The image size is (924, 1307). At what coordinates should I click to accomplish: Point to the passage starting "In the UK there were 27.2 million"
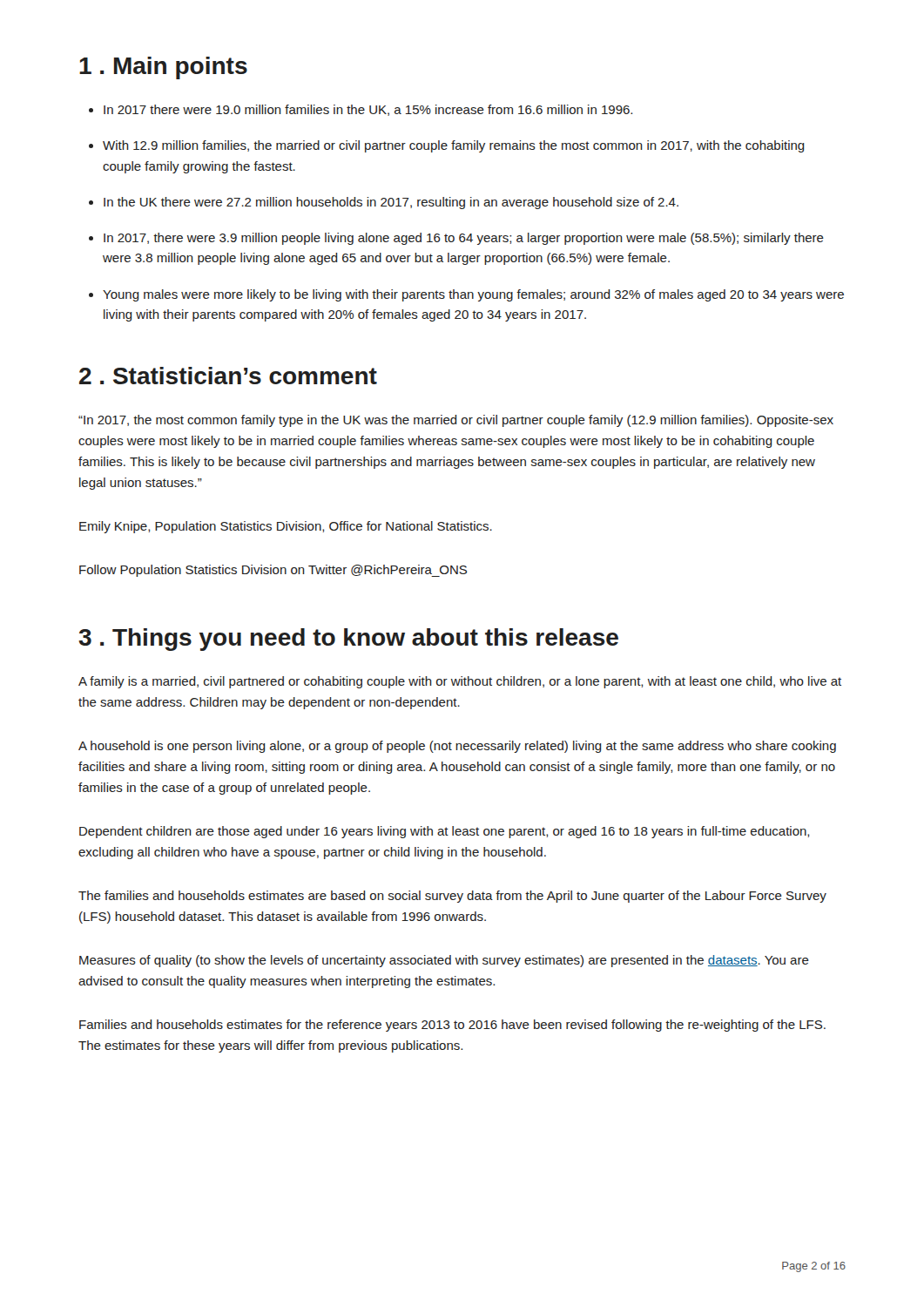[462, 202]
